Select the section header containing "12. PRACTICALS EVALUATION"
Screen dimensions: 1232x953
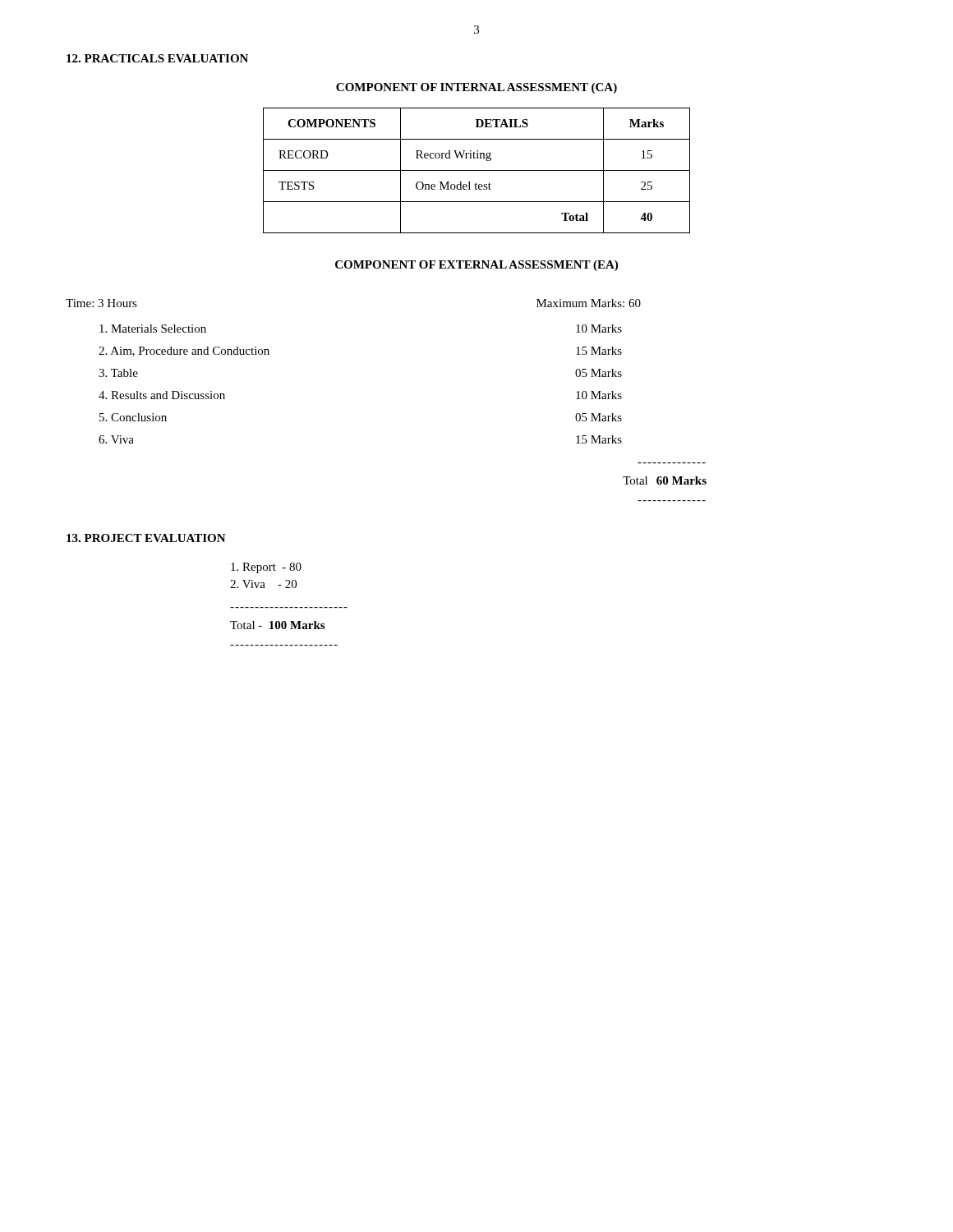[157, 58]
